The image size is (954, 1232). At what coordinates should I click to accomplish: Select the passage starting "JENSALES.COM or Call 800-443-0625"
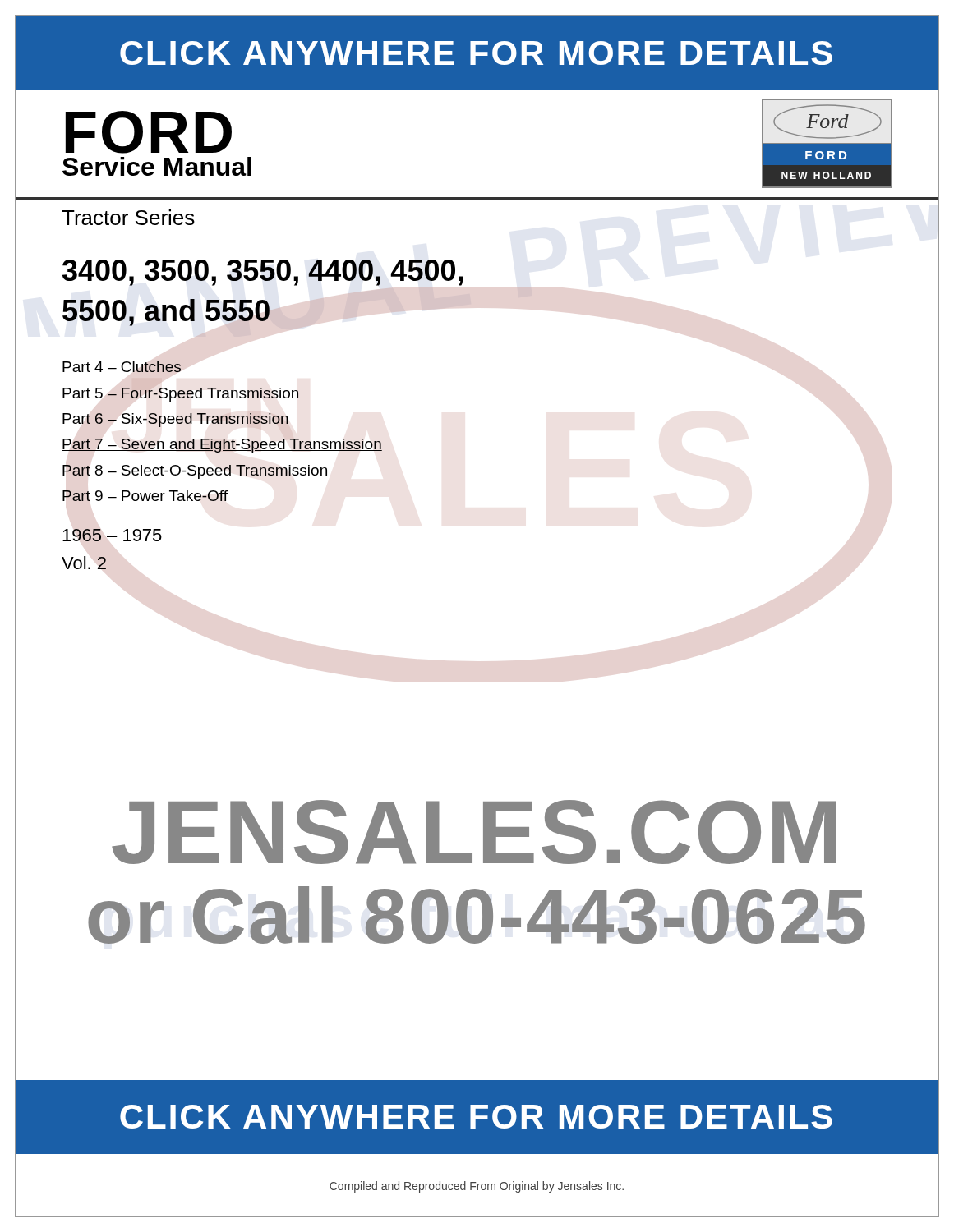477,871
